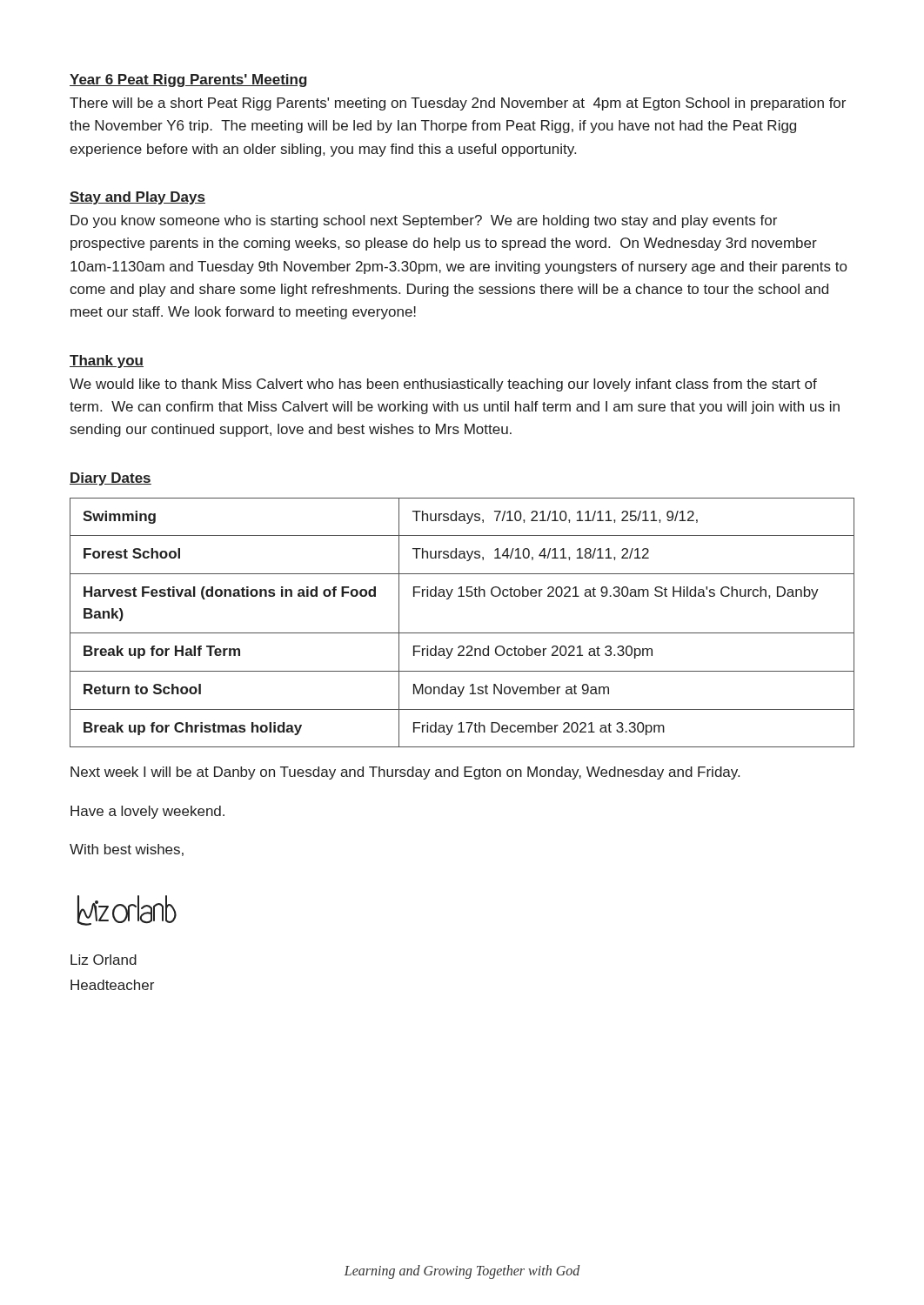Point to the element starting "Next week I will be"

pos(405,772)
